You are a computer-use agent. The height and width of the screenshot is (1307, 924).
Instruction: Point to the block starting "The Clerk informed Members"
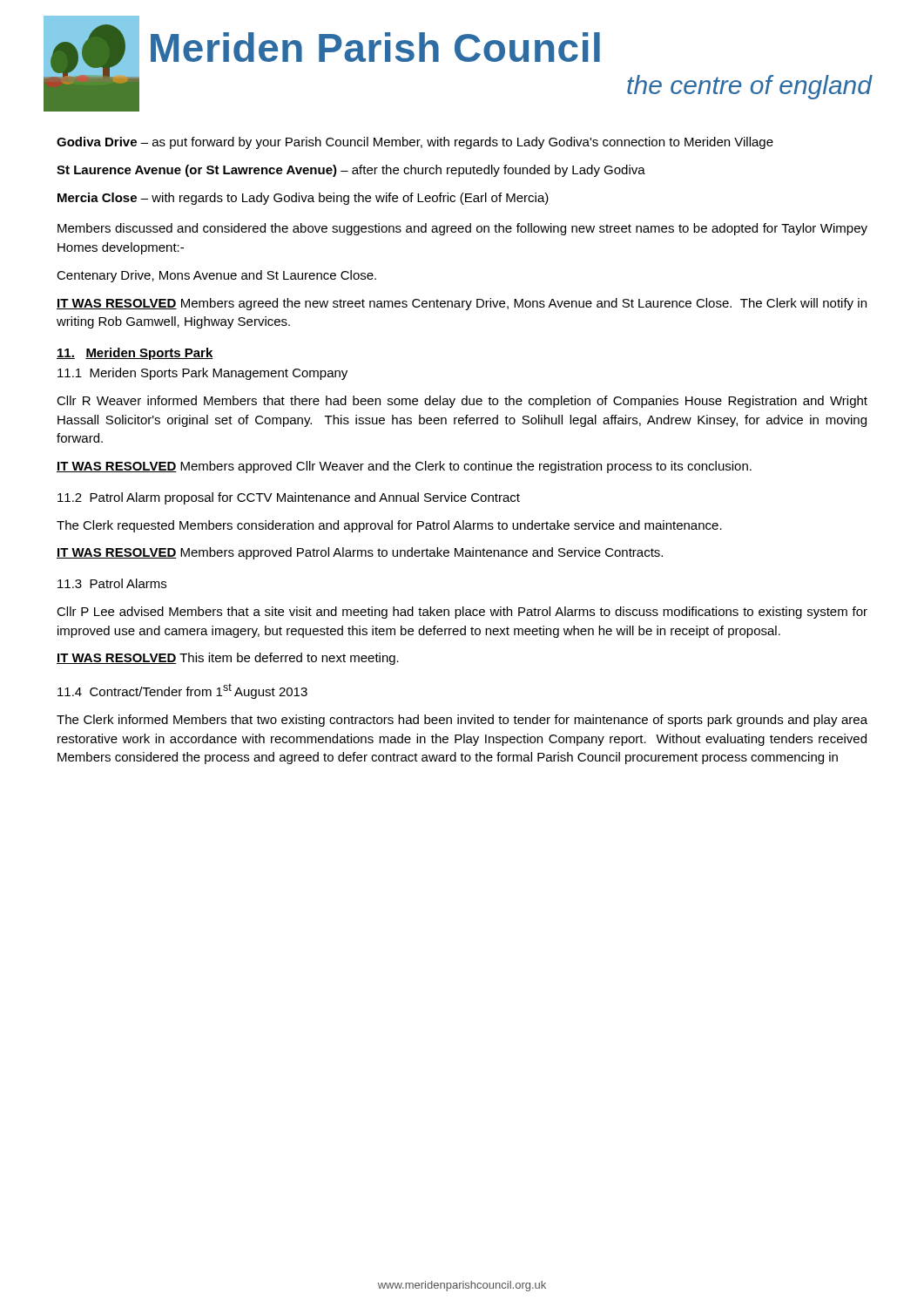[x=462, y=738]
